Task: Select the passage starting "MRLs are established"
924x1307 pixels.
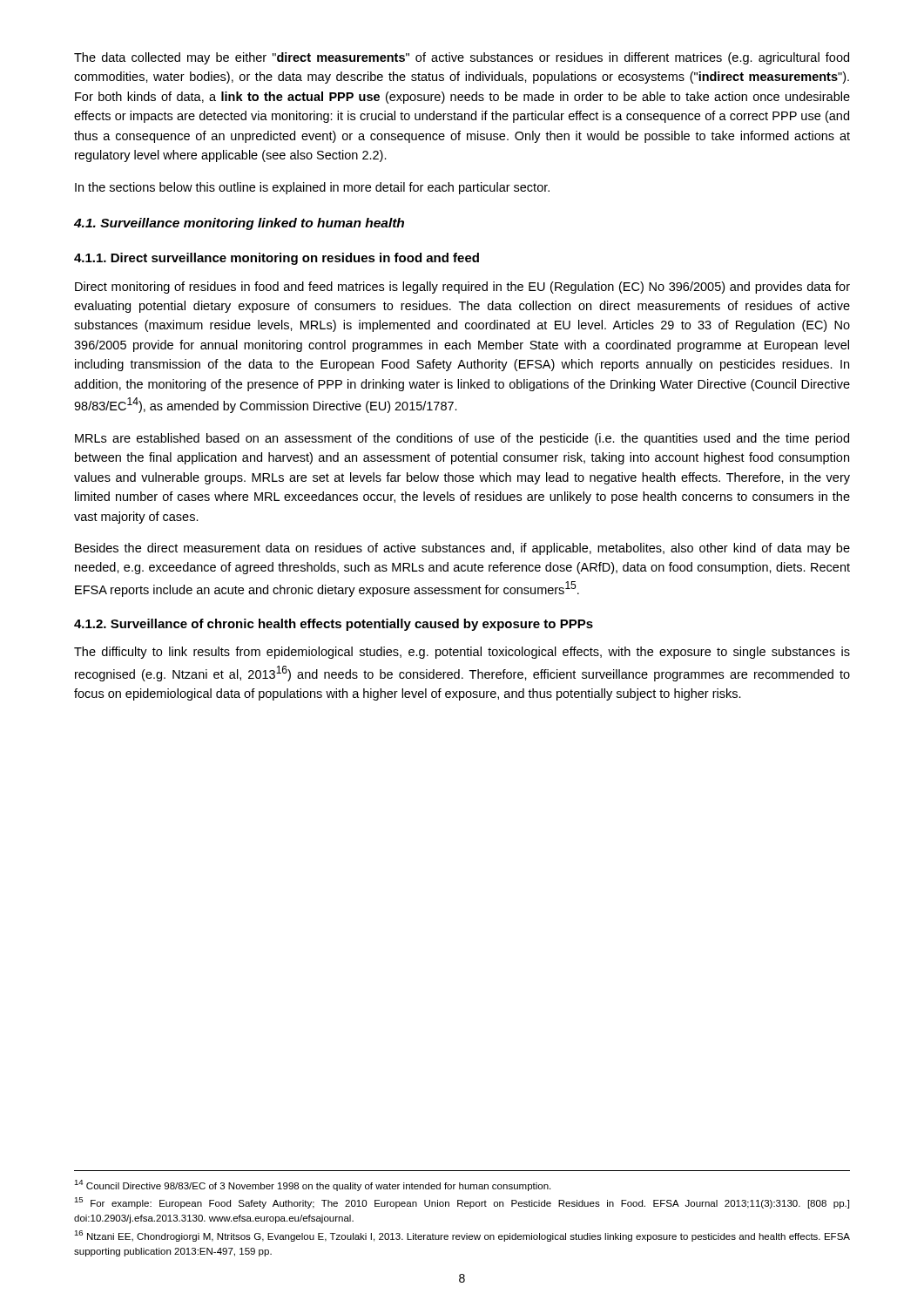Action: tap(462, 477)
